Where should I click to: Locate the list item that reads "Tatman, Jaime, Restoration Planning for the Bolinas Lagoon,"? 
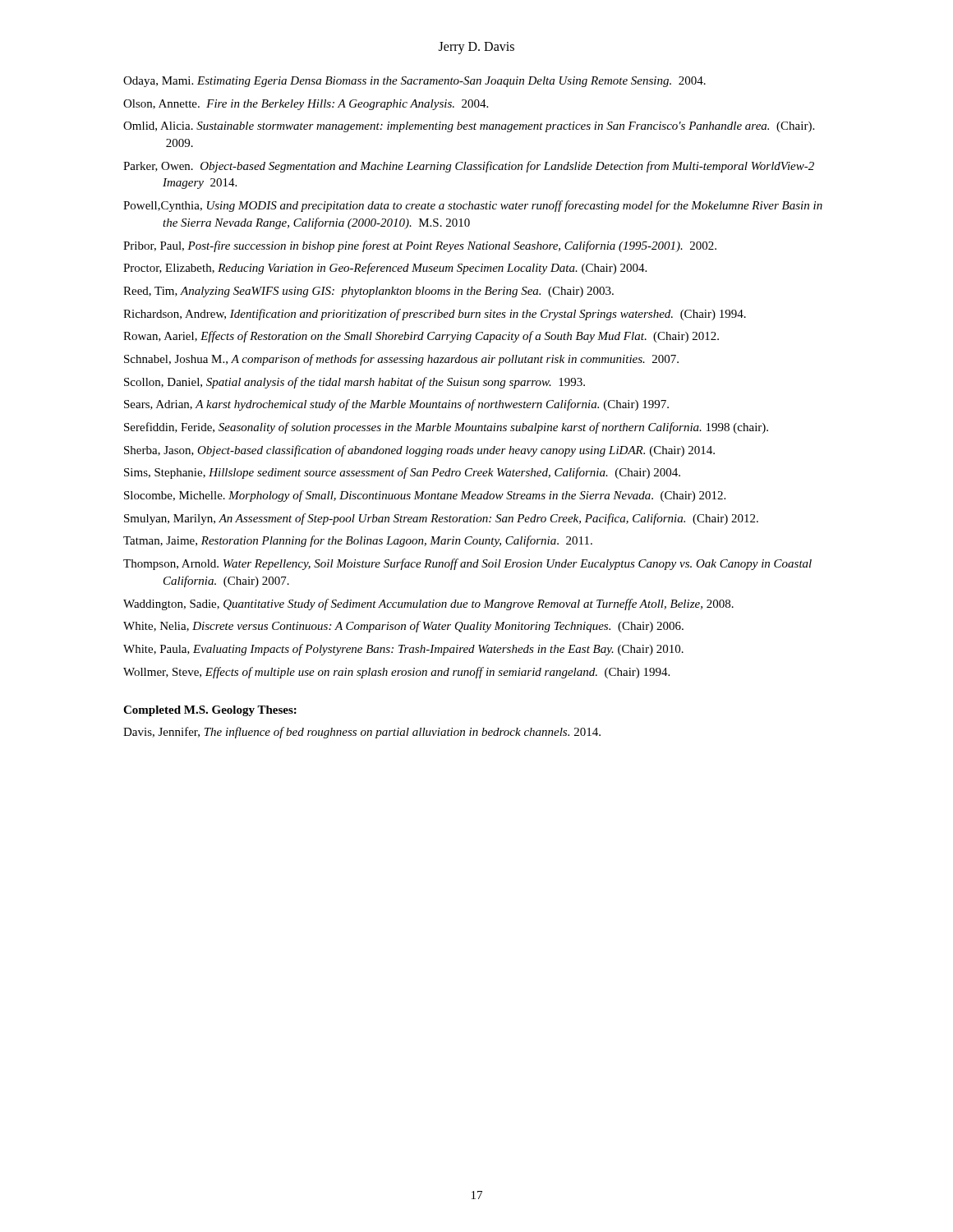[358, 541]
